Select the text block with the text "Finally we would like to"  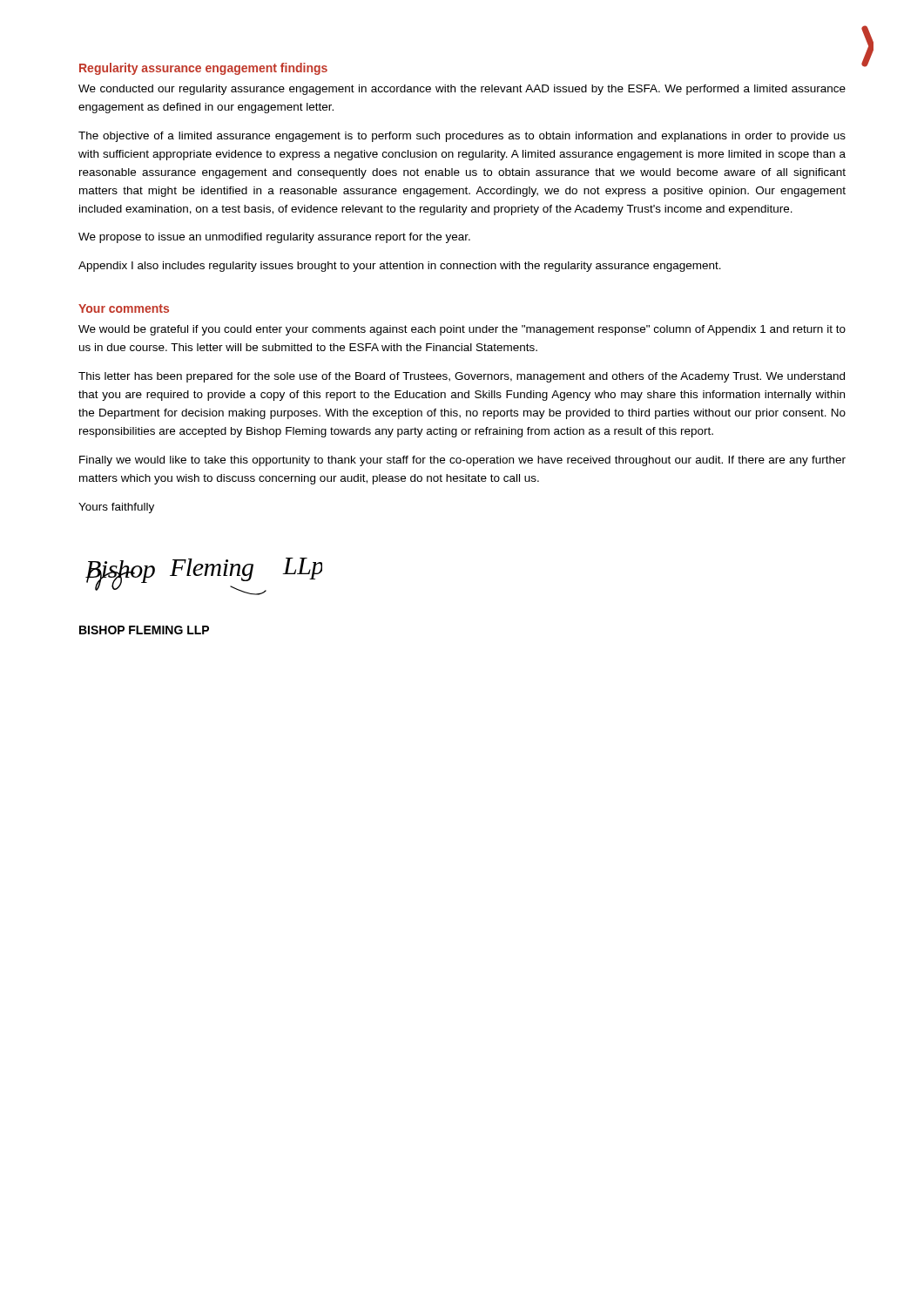(462, 469)
